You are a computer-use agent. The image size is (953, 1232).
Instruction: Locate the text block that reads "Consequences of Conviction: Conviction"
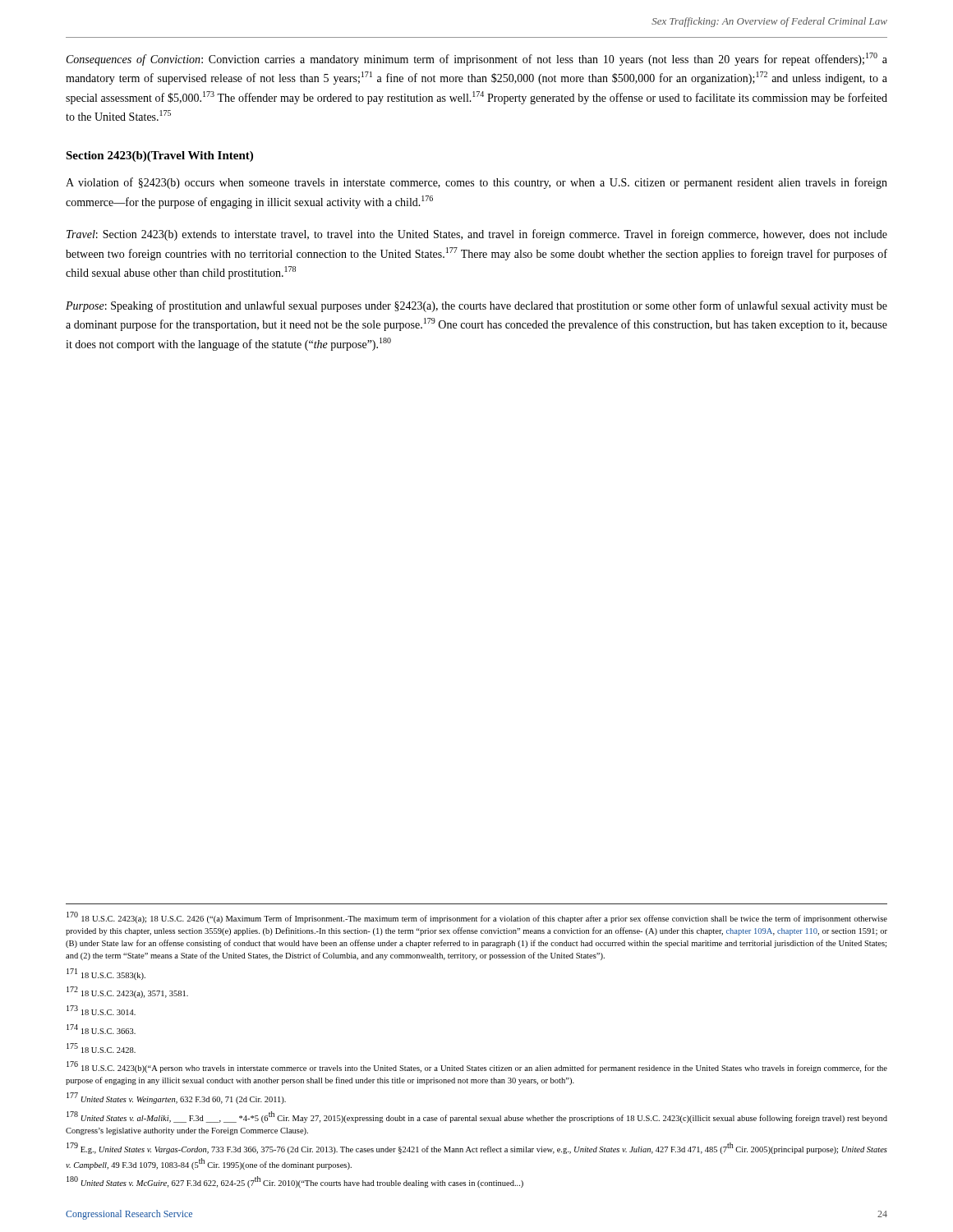click(x=476, y=87)
